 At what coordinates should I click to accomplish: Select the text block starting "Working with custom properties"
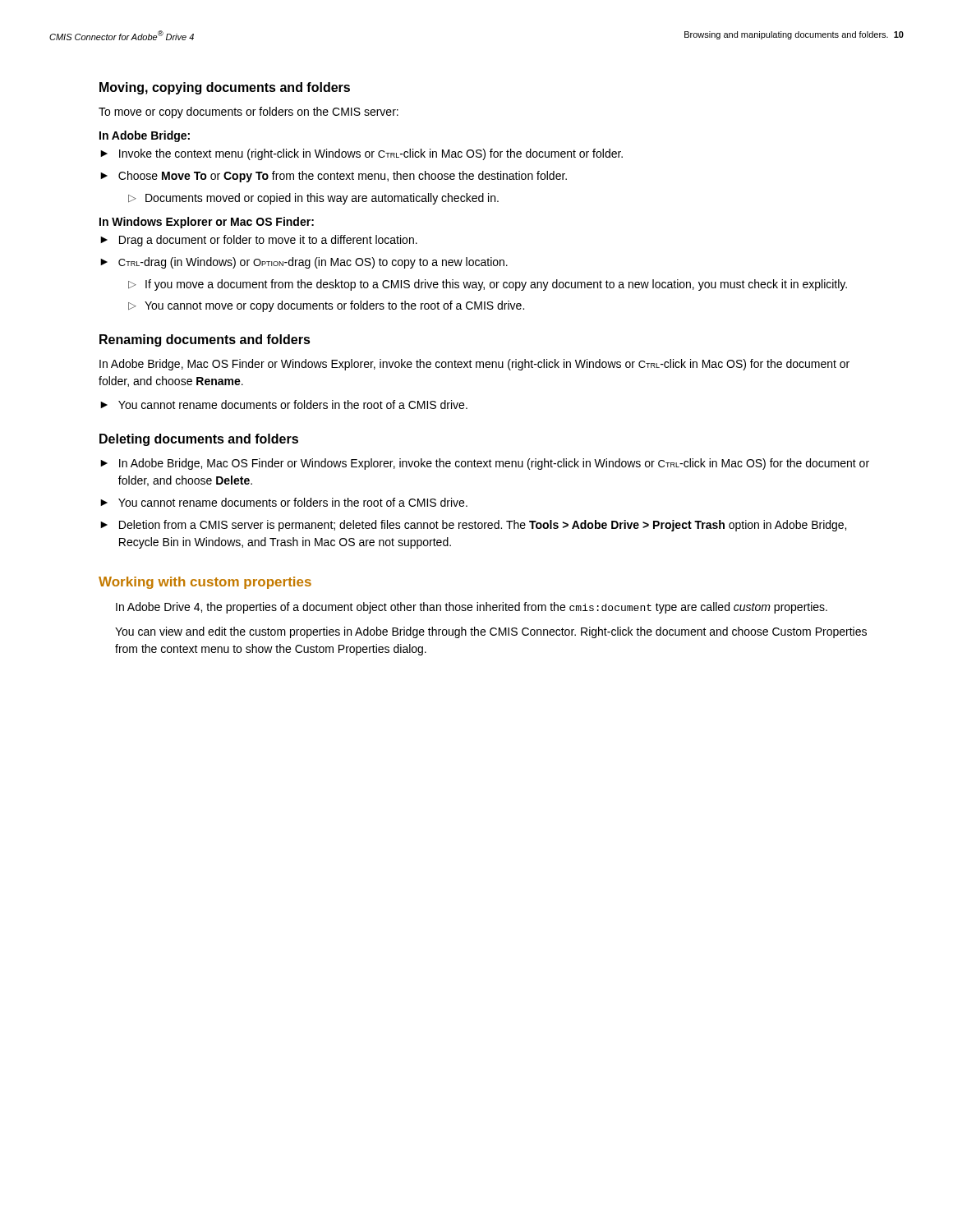click(205, 582)
